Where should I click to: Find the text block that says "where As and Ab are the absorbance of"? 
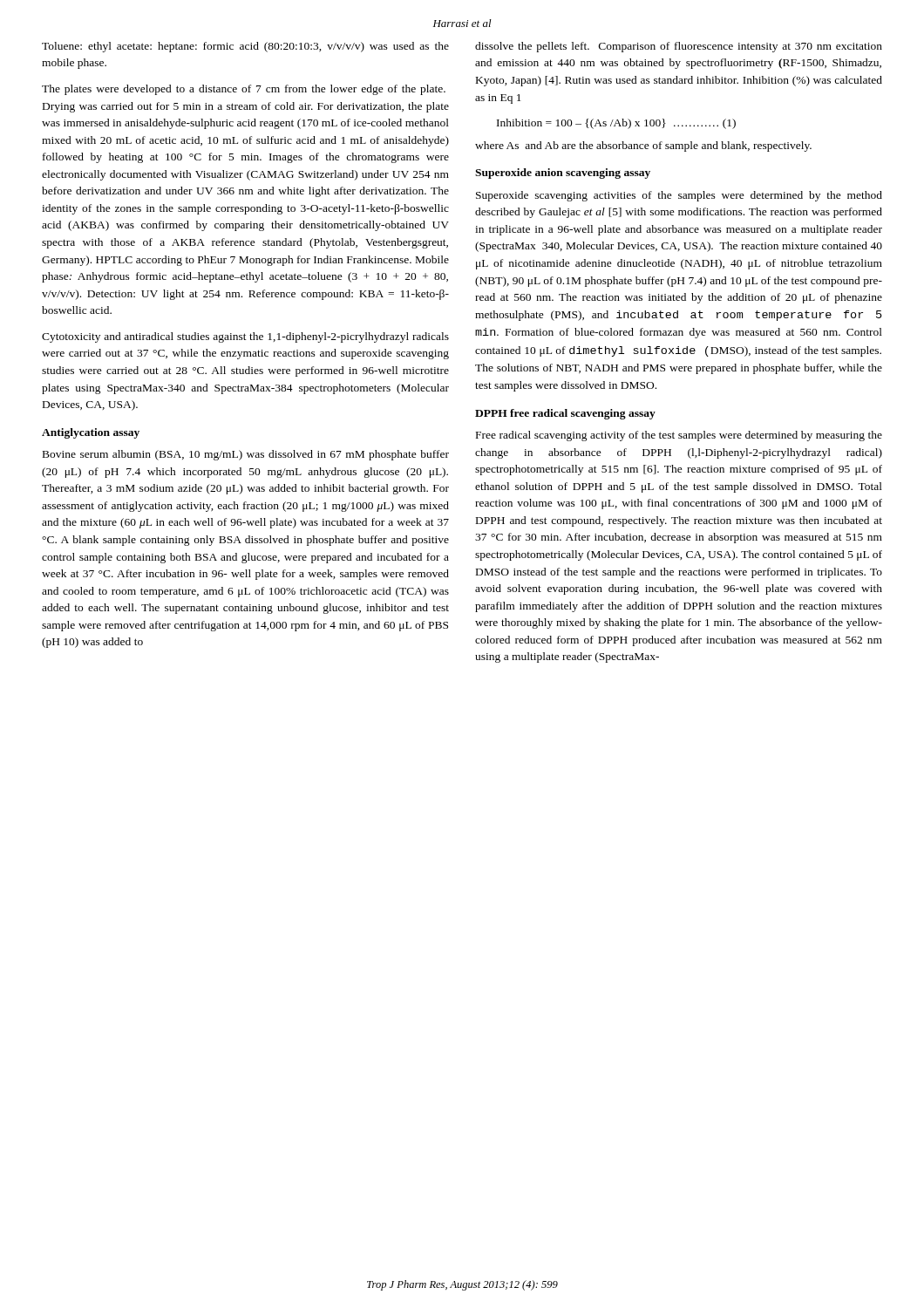click(x=679, y=145)
